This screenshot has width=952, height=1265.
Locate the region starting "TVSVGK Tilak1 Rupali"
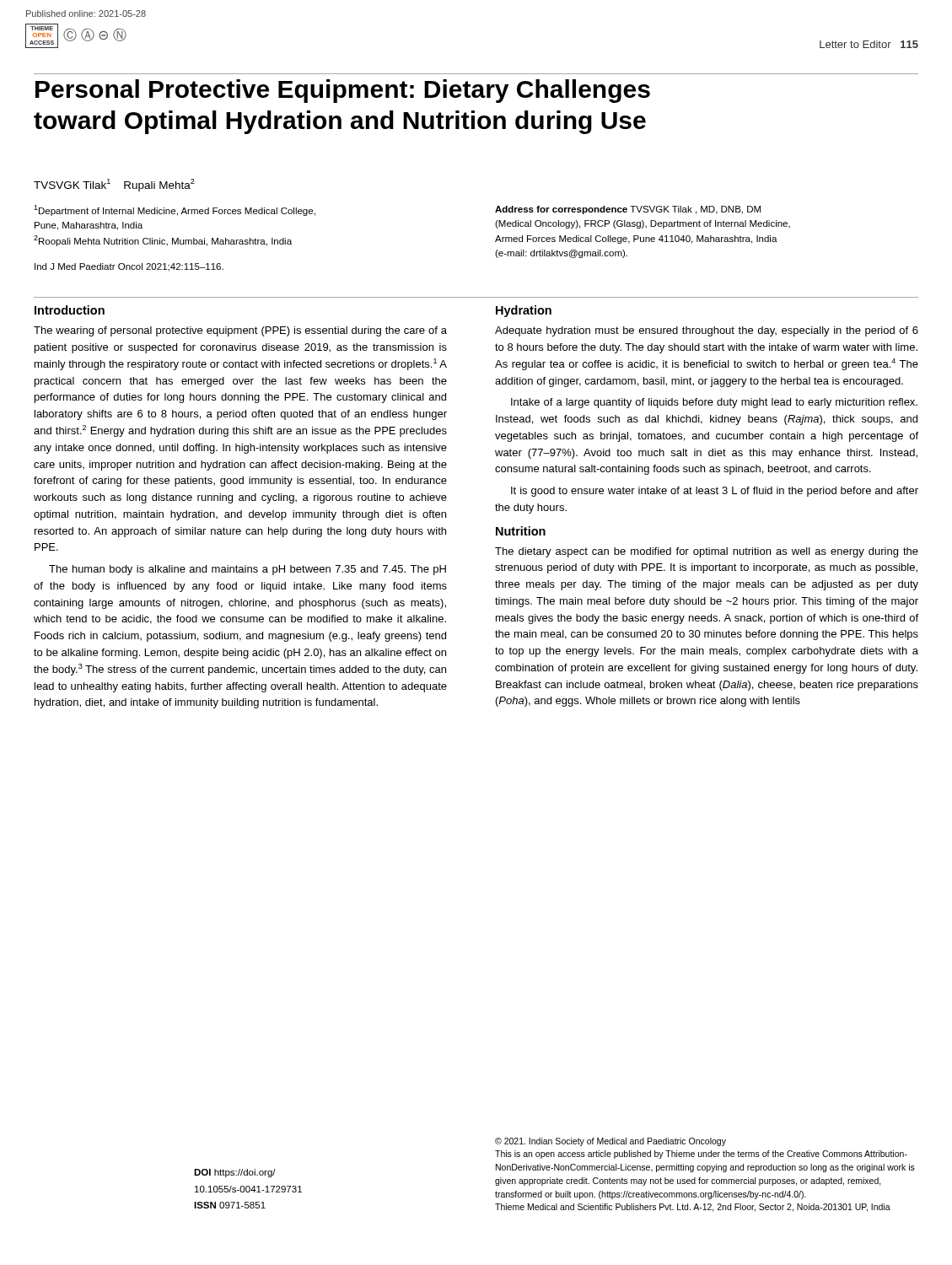(x=114, y=184)
